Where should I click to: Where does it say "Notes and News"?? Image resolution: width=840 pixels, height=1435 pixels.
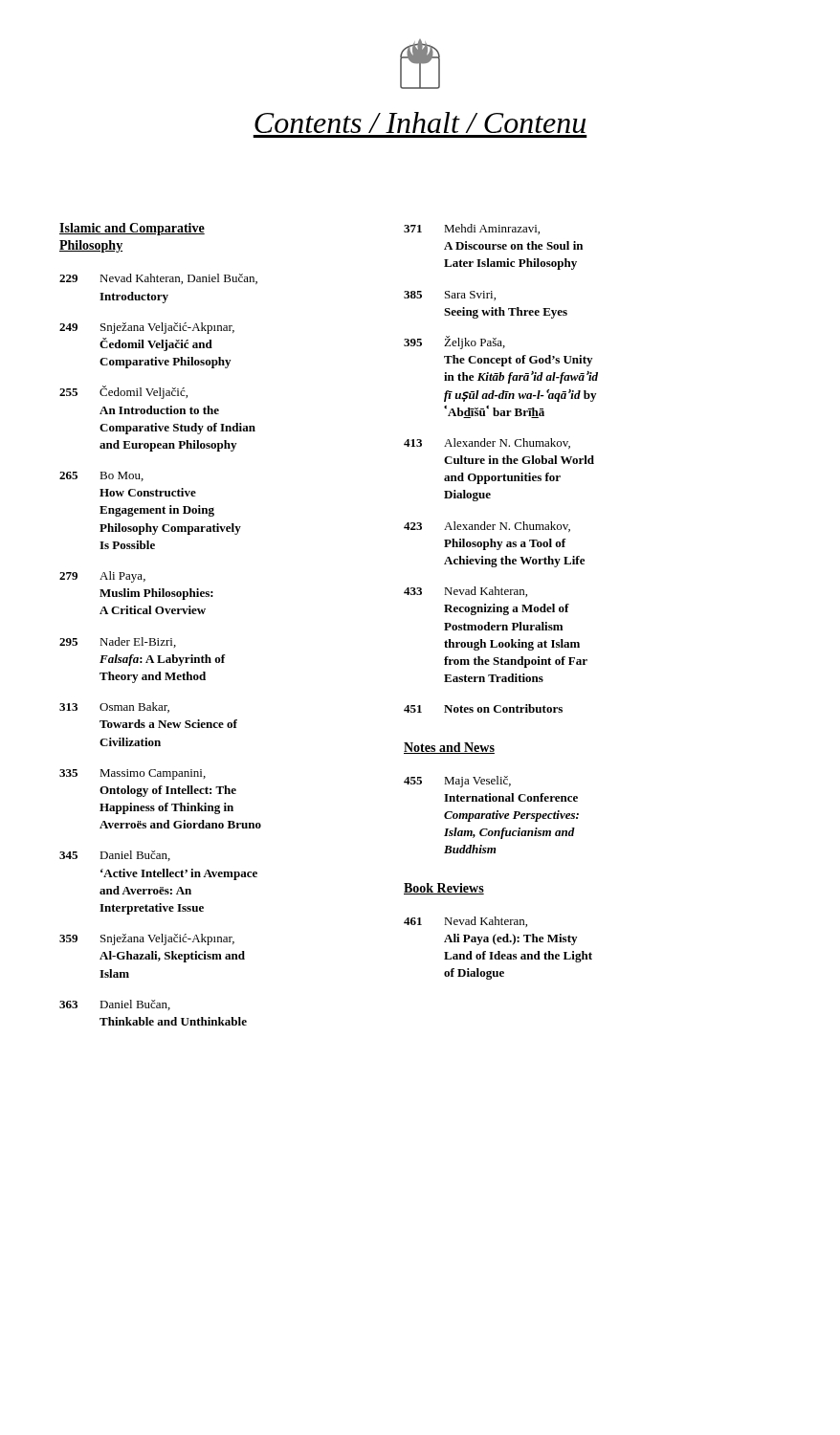click(449, 747)
